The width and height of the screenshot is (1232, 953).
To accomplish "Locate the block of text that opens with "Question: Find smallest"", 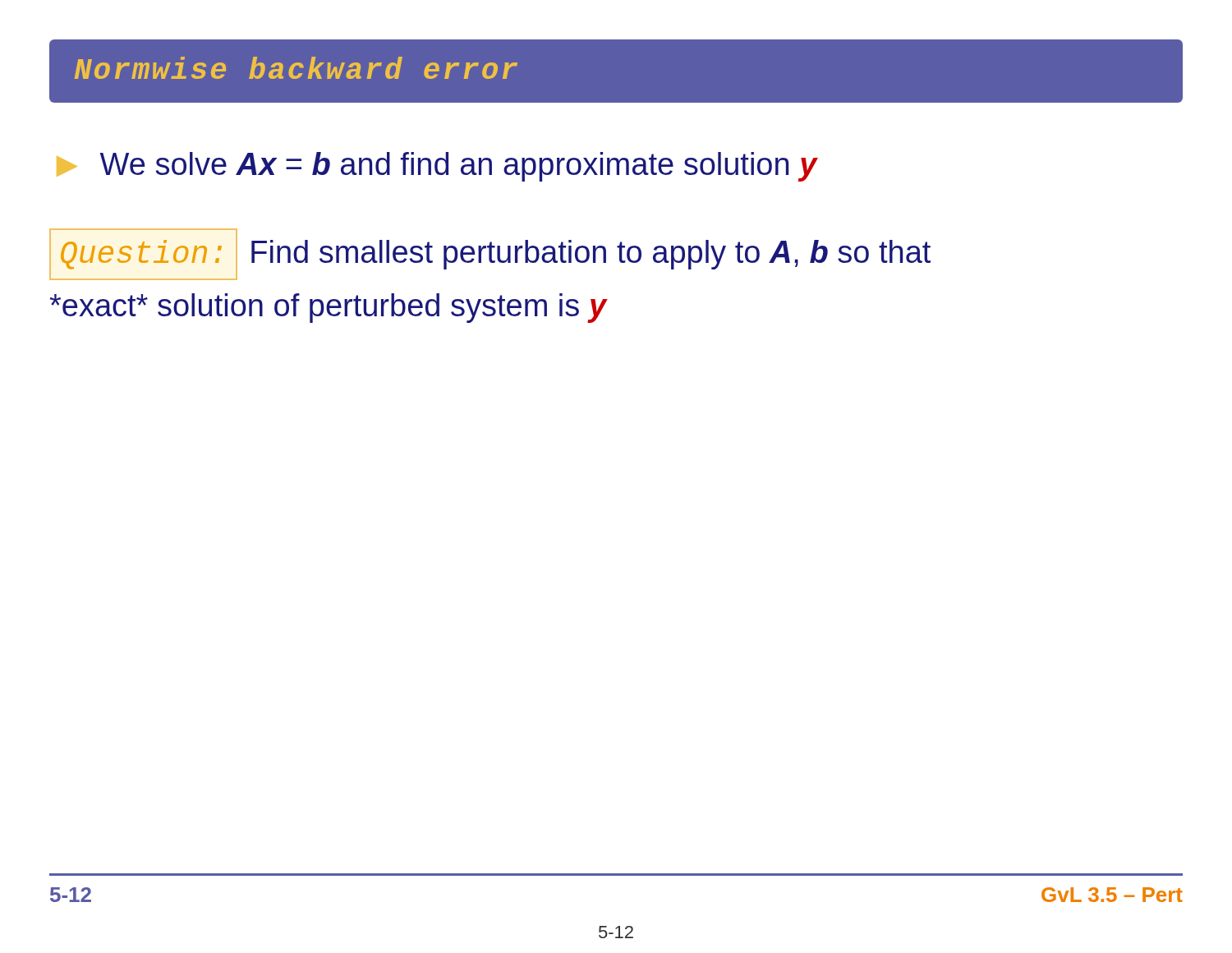I will click(x=616, y=279).
